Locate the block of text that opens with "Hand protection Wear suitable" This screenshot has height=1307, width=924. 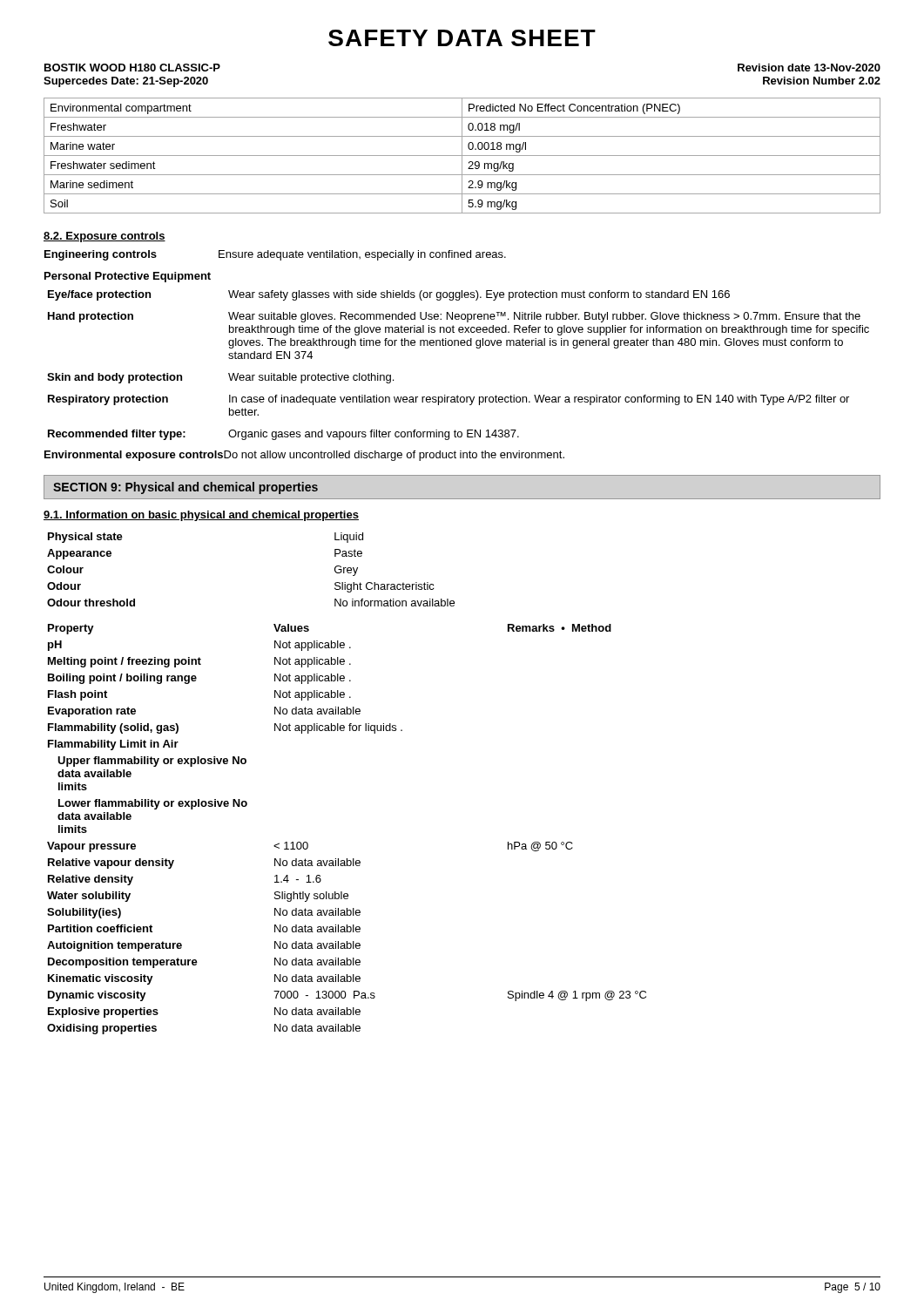462,336
